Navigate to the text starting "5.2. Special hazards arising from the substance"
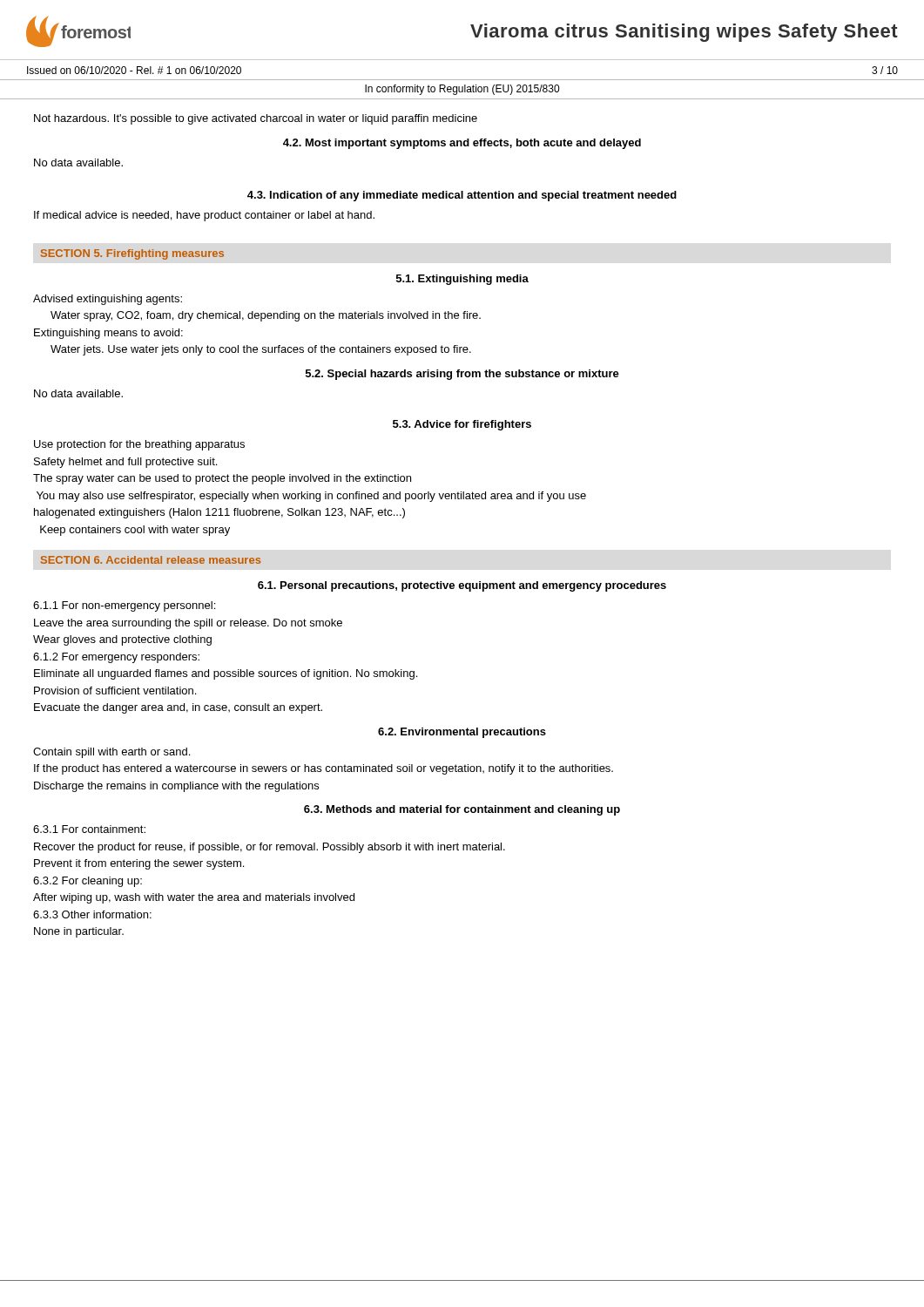The image size is (924, 1307). [x=462, y=373]
